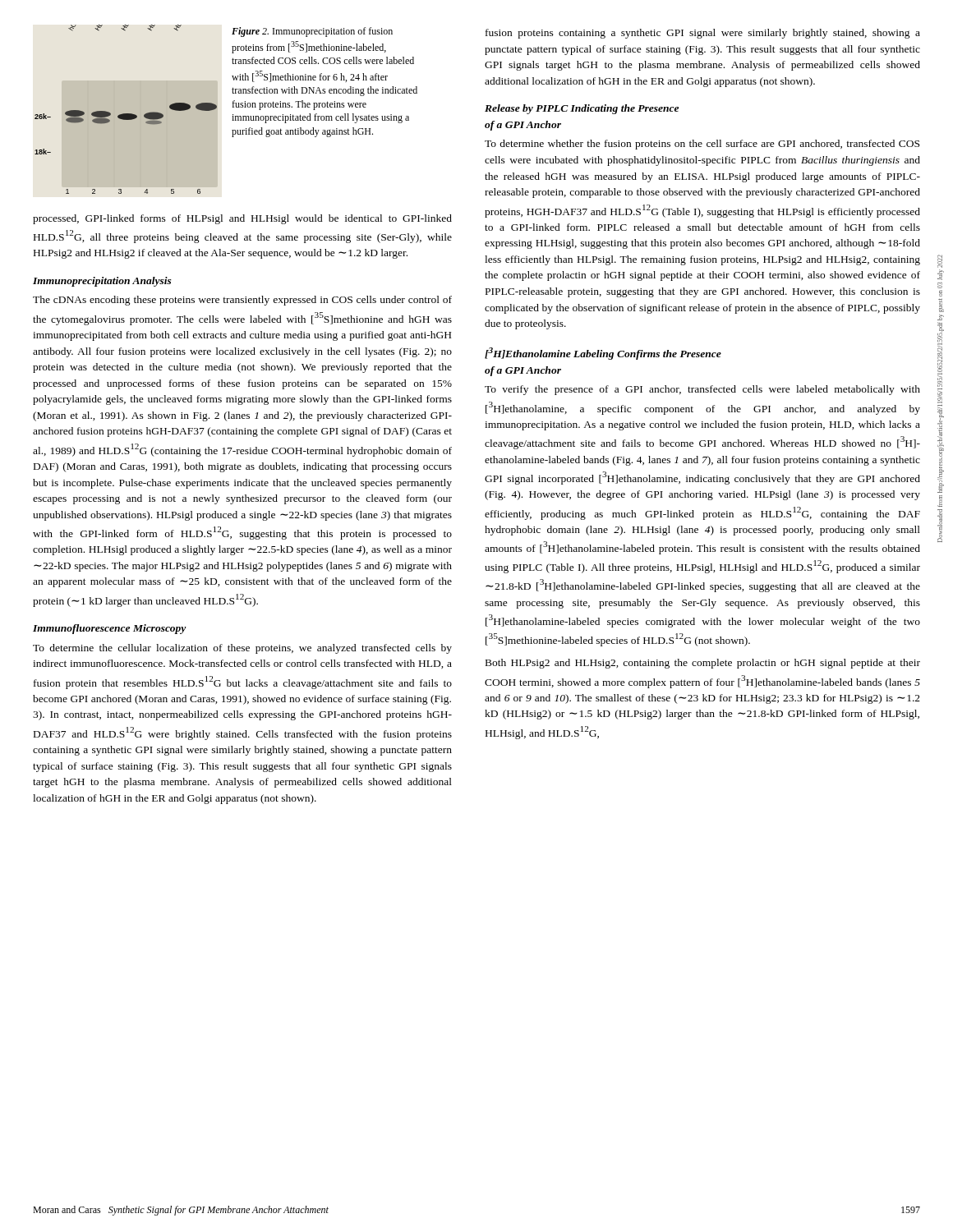The width and height of the screenshot is (953, 1232).
Task: Select a photo
Action: click(242, 113)
